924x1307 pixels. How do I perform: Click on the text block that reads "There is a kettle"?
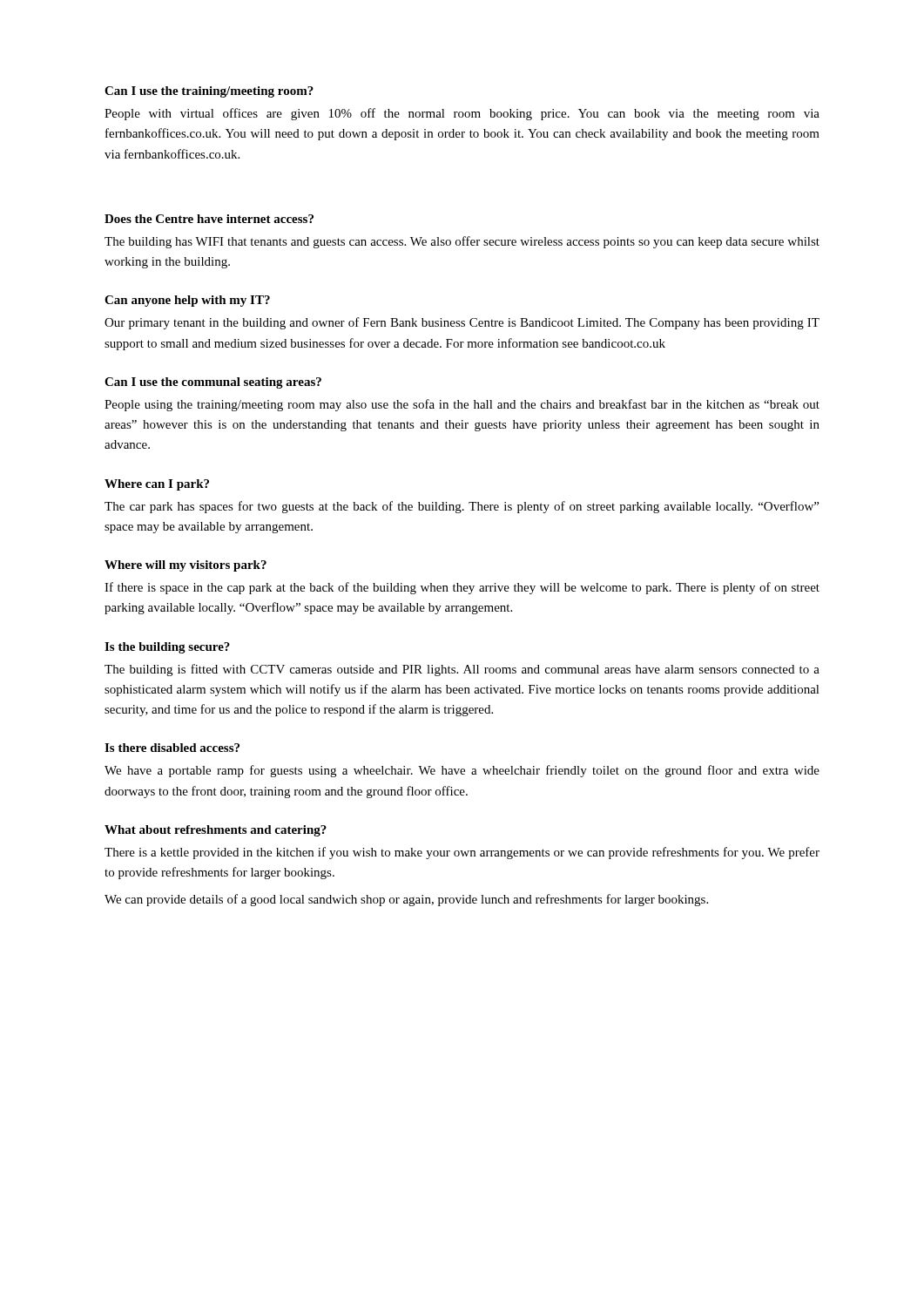(x=462, y=862)
